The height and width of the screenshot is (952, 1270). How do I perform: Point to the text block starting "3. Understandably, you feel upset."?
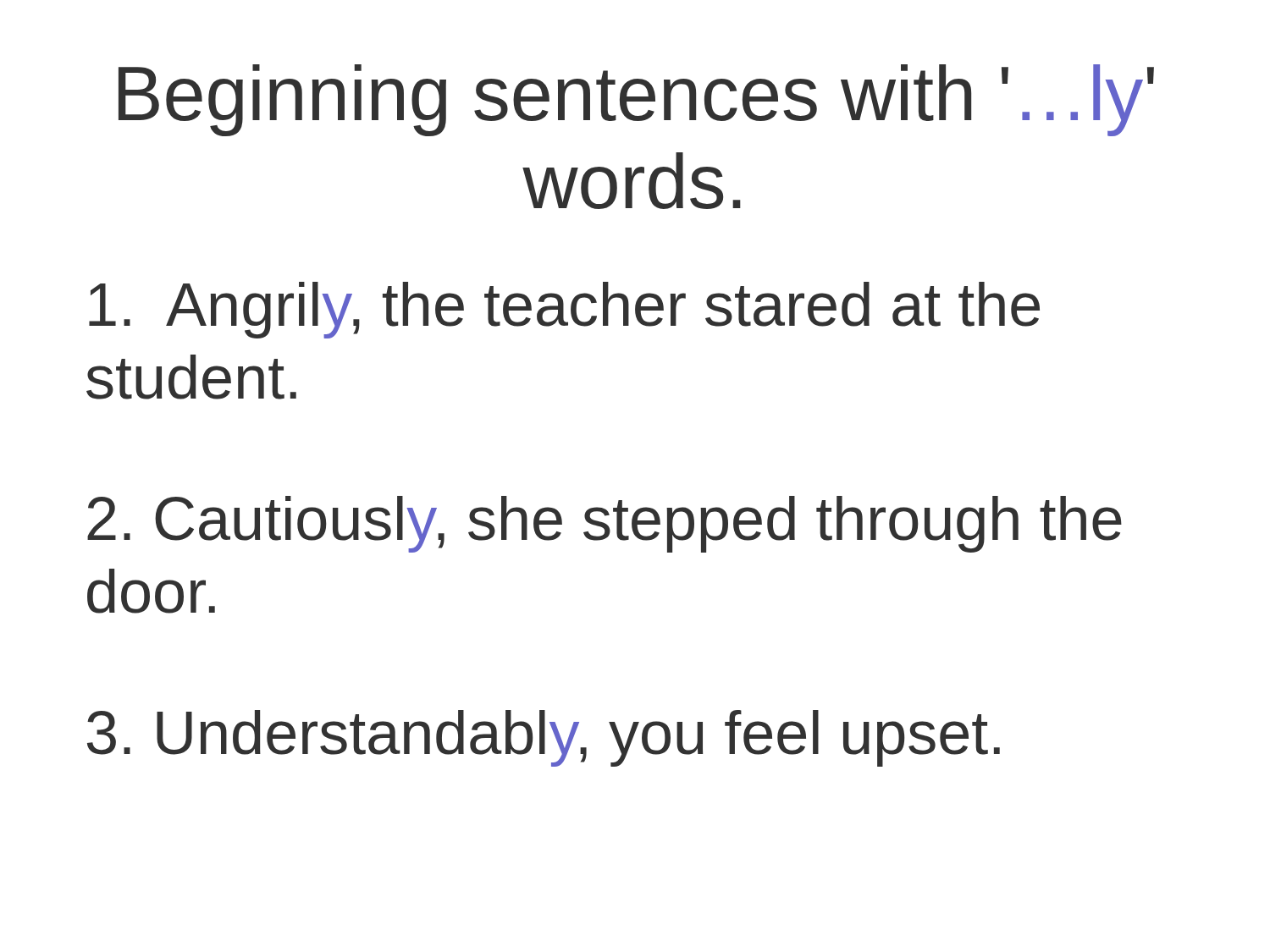pos(545,732)
